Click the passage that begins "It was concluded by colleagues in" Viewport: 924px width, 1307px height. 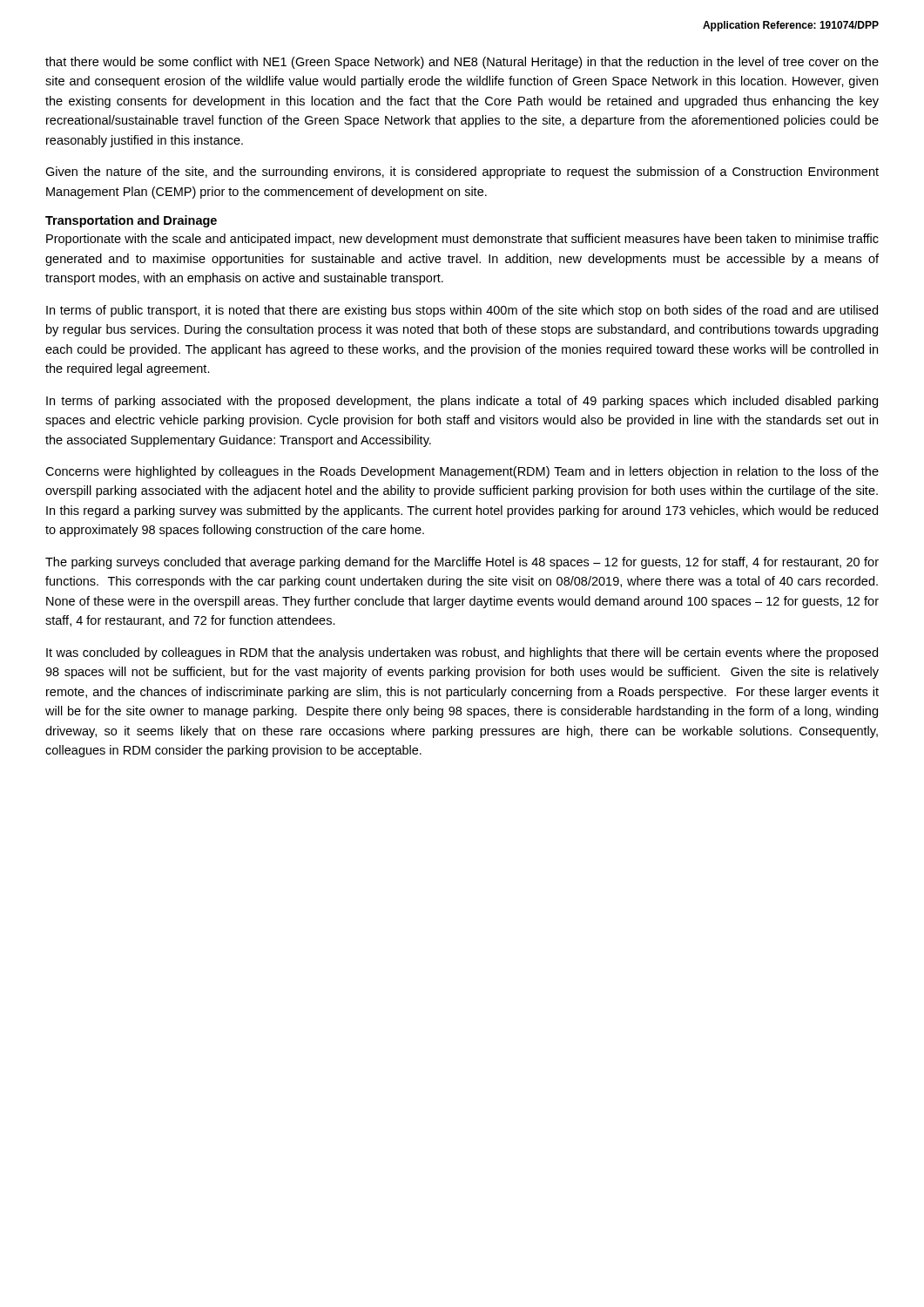point(462,701)
